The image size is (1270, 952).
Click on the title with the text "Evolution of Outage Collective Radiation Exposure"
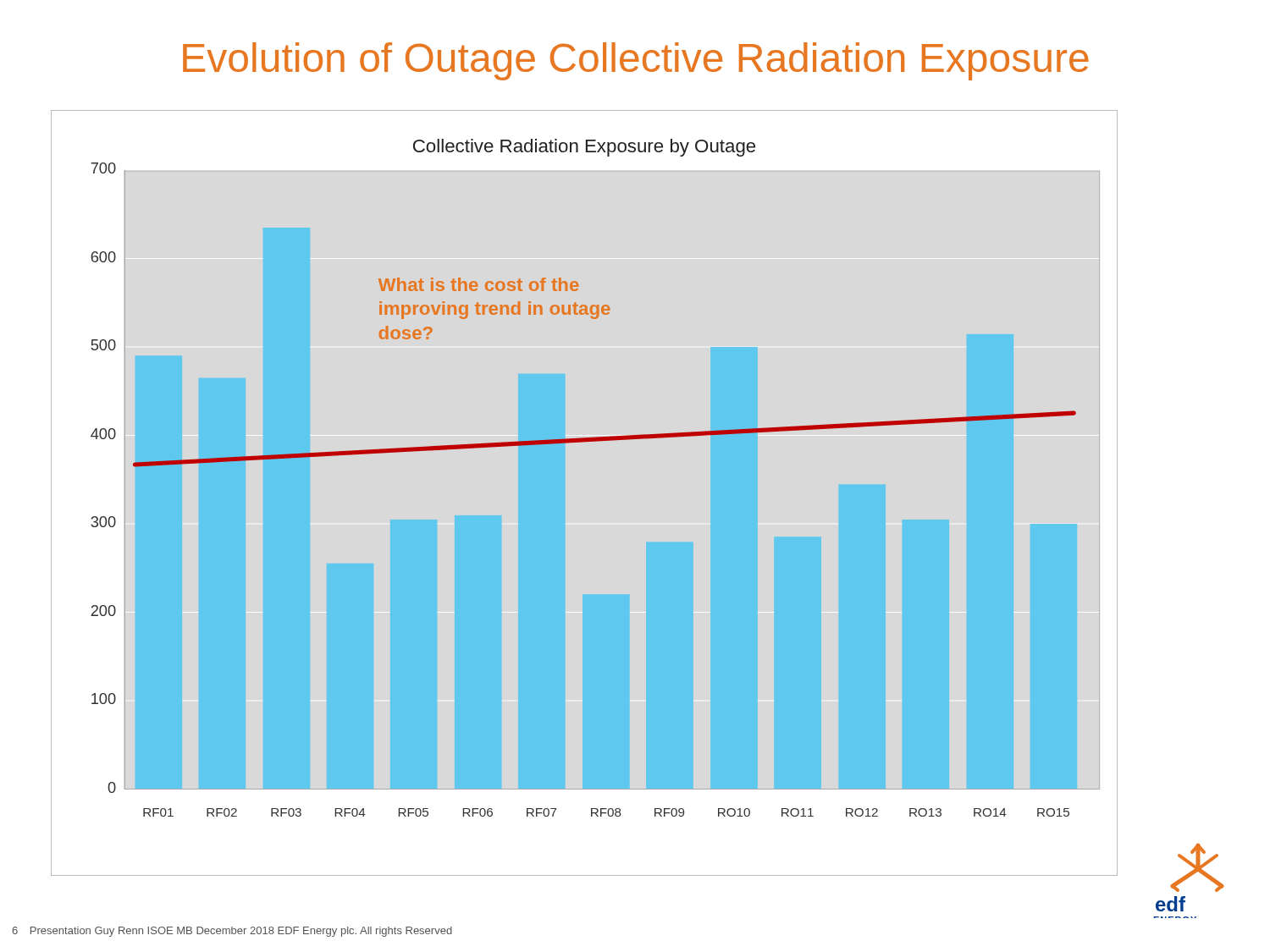pyautogui.click(x=635, y=58)
